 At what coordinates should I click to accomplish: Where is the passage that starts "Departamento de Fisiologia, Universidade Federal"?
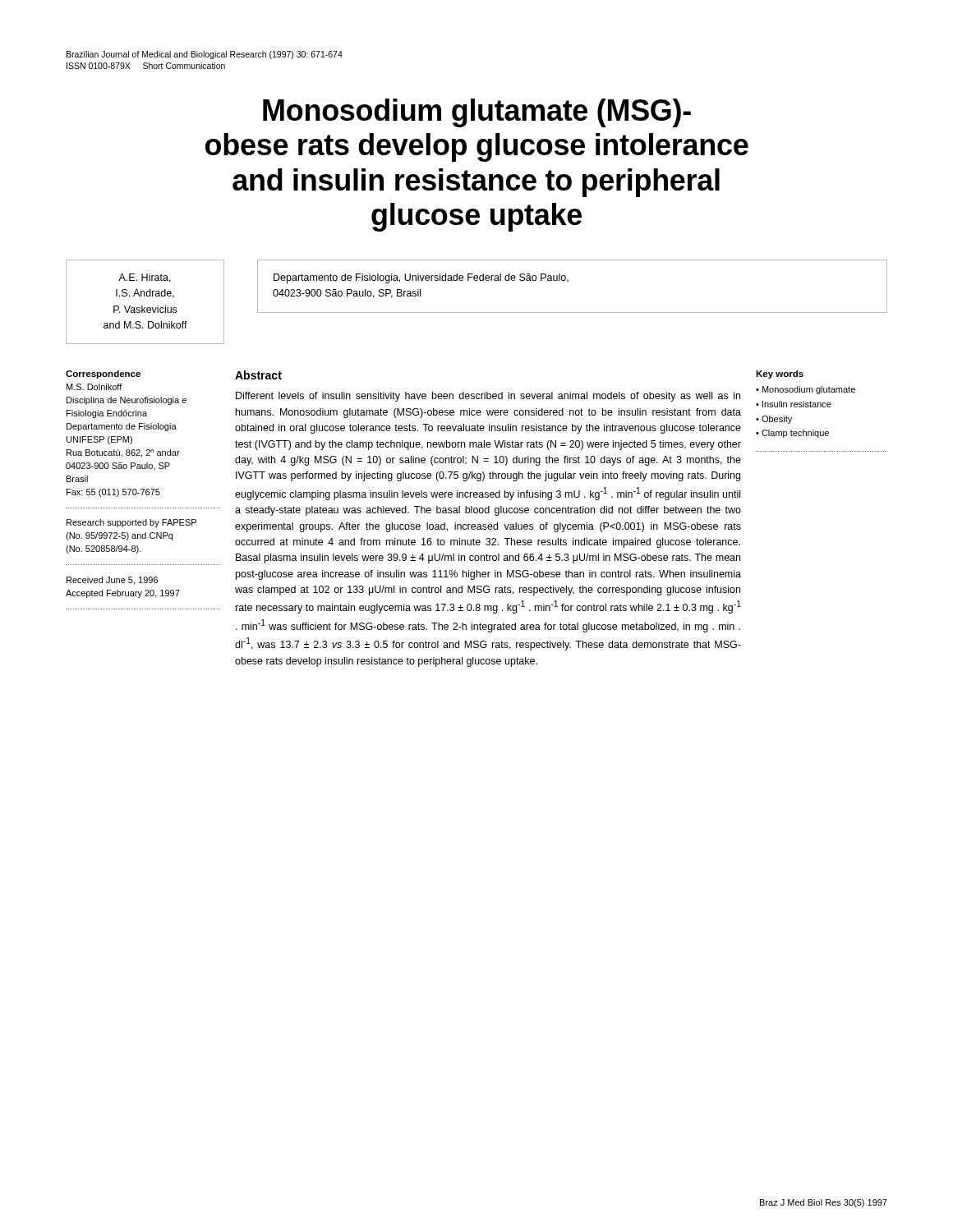pos(421,285)
